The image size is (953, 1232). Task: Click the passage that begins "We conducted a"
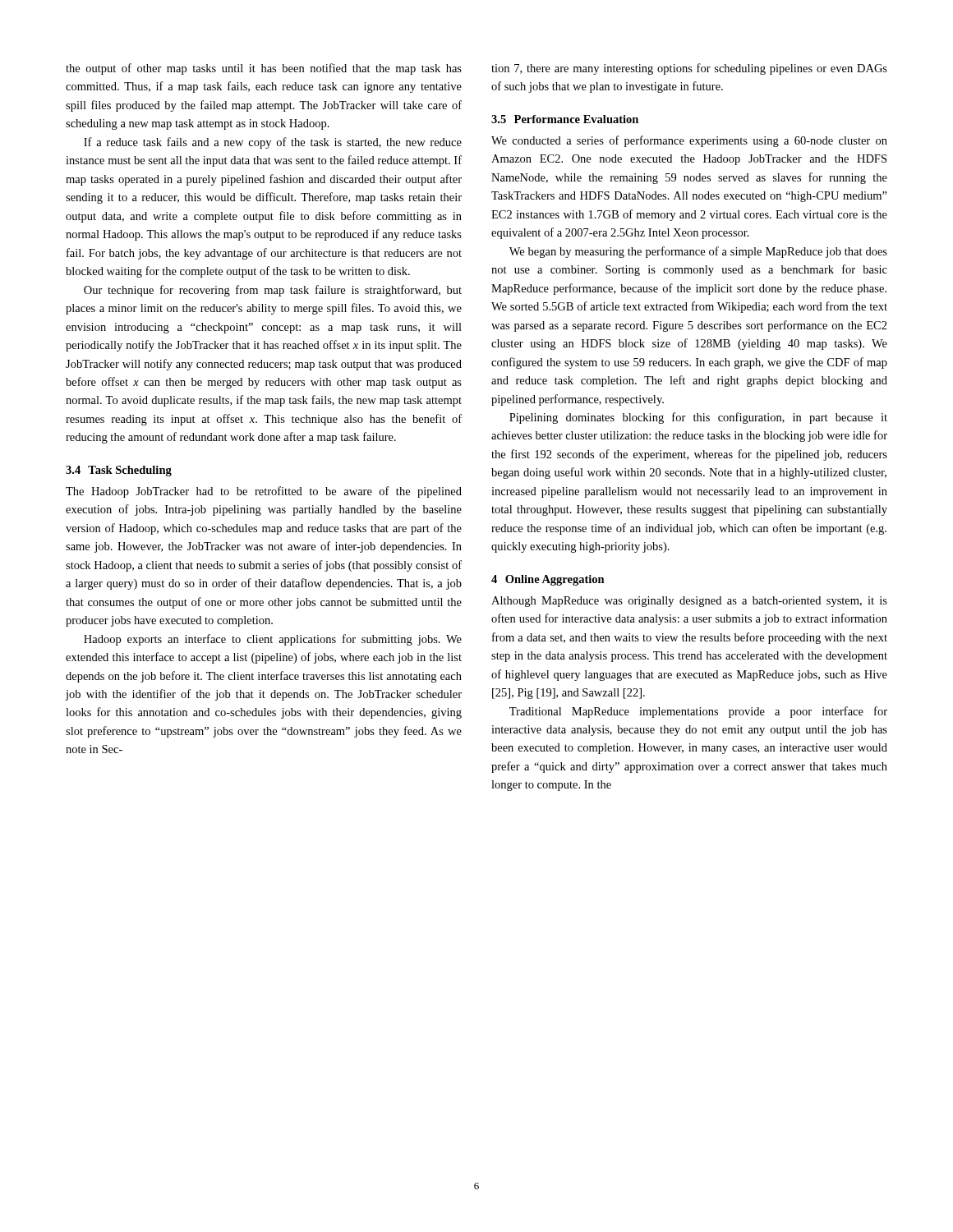tap(689, 344)
